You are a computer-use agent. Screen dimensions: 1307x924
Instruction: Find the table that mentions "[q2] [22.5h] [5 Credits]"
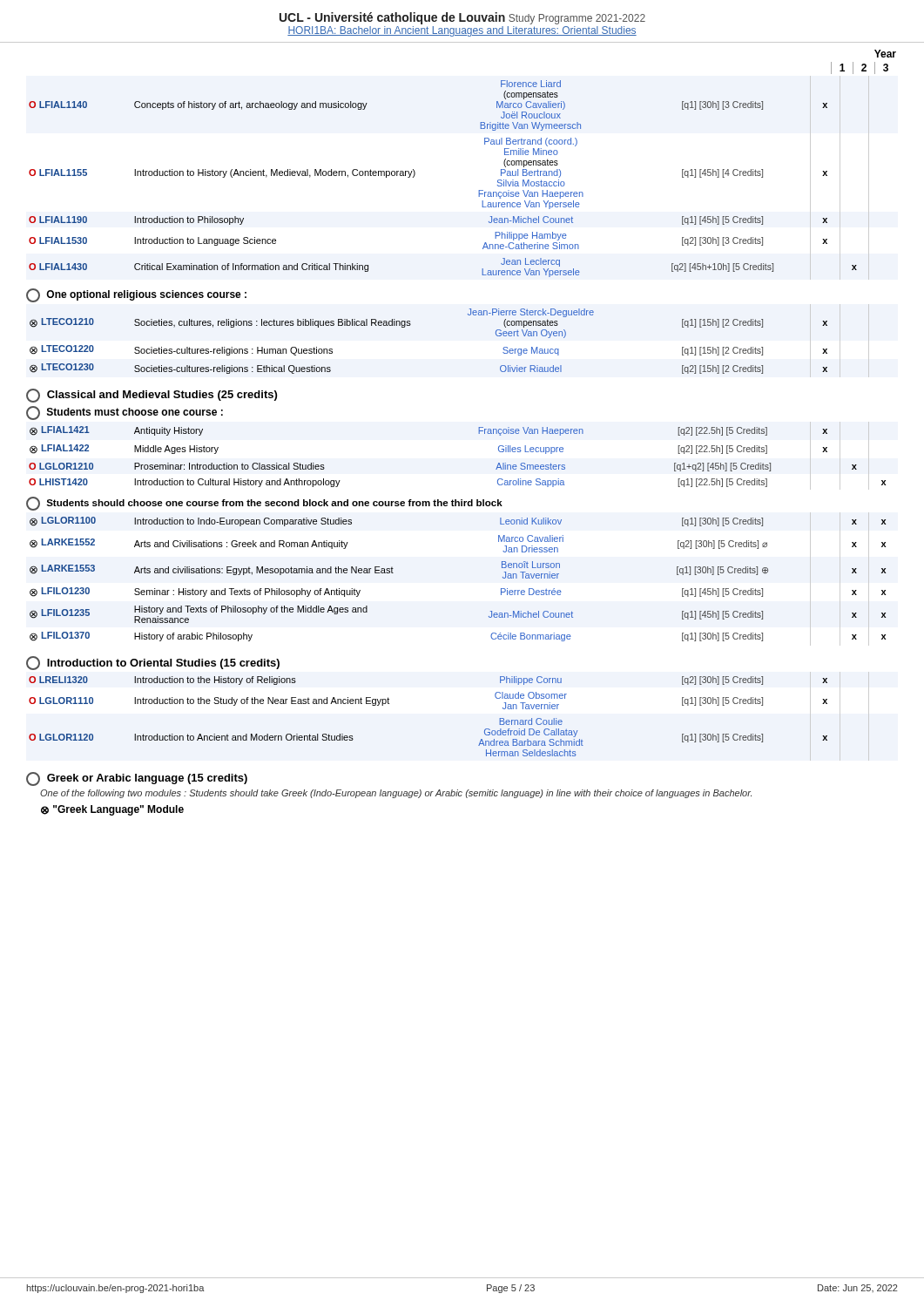(x=462, y=455)
